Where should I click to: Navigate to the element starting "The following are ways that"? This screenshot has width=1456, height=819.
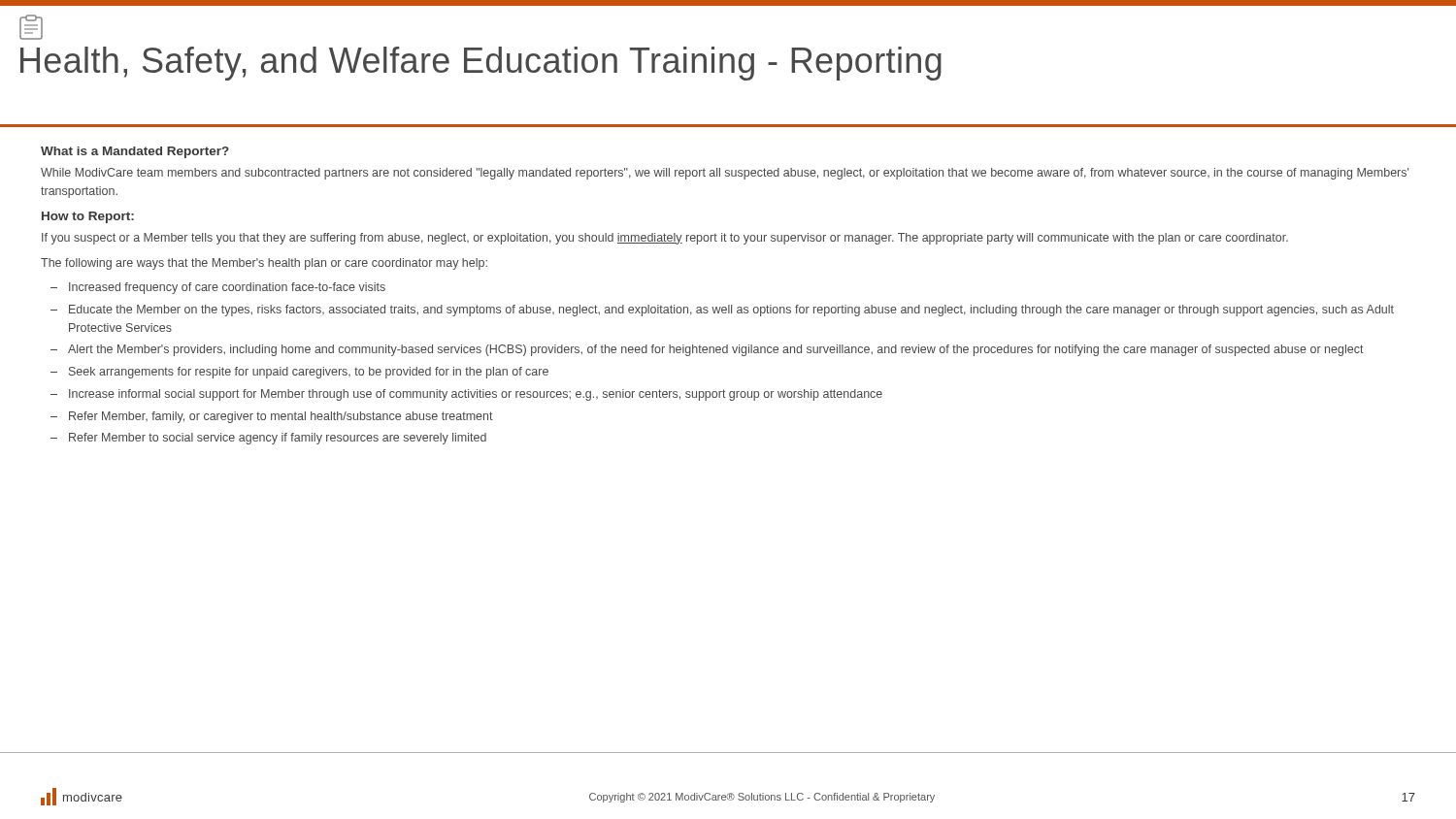[x=264, y=263]
